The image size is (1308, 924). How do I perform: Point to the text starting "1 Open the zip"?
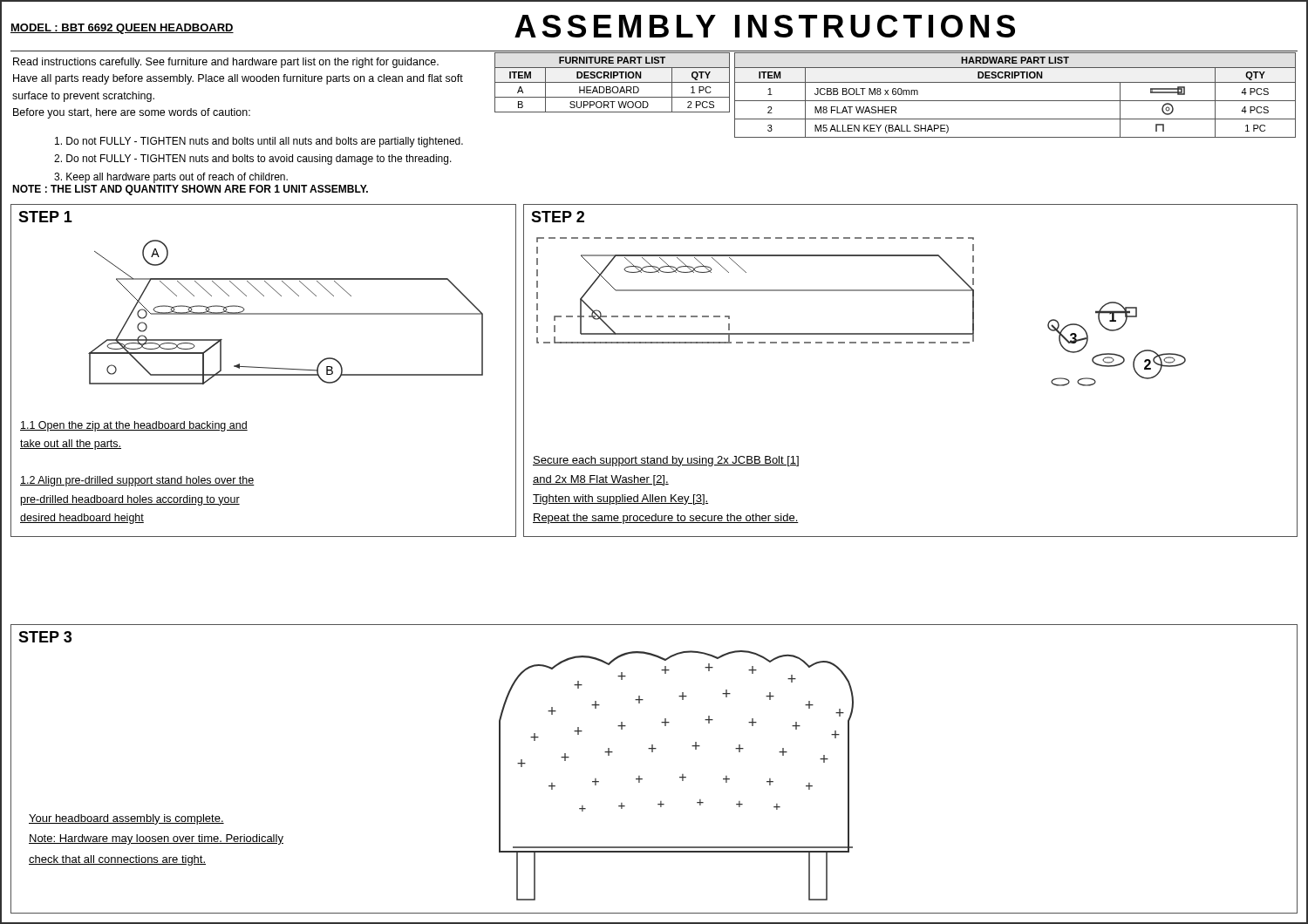pyautogui.click(x=137, y=472)
